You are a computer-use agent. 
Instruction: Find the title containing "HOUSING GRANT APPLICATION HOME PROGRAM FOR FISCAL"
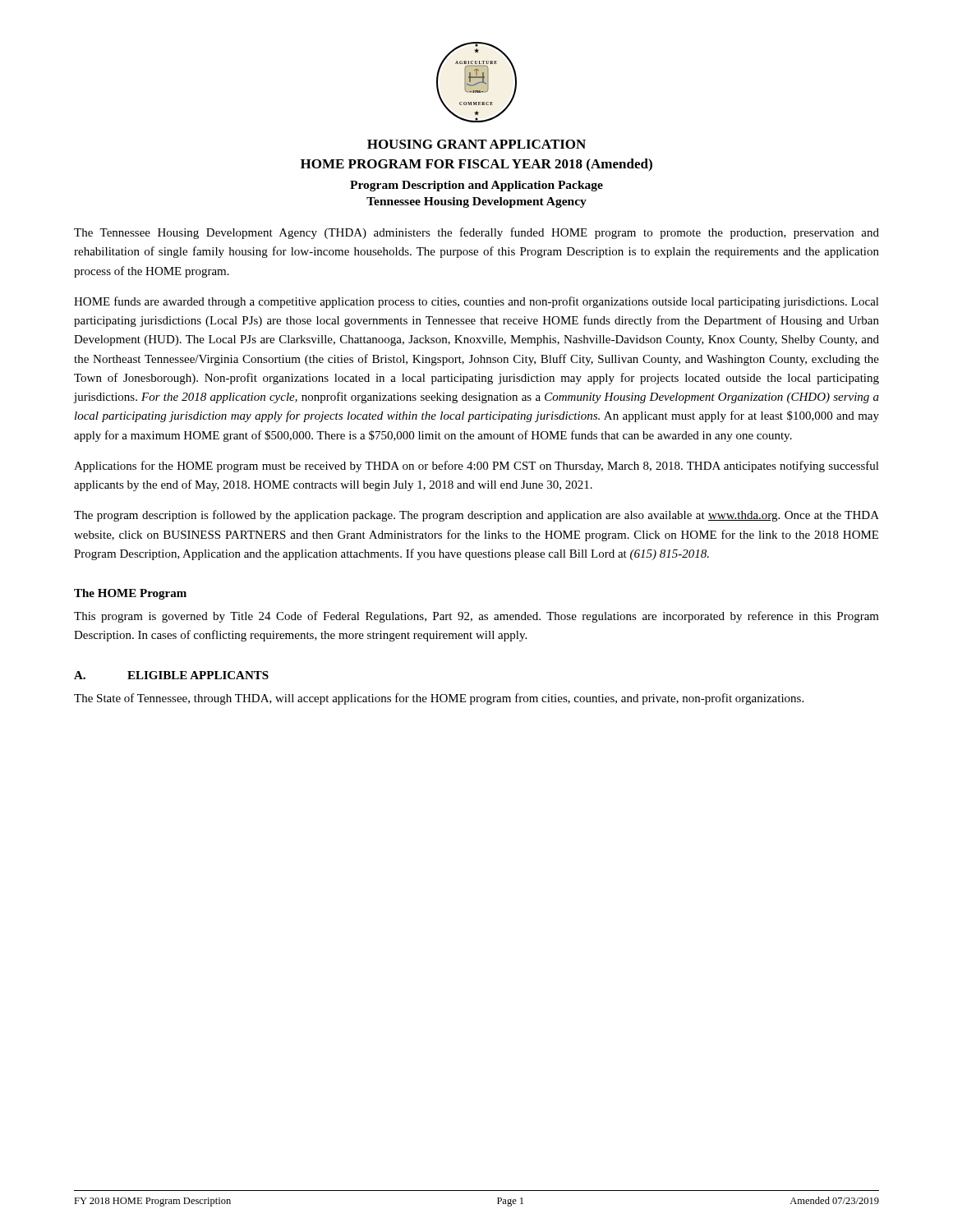point(476,172)
